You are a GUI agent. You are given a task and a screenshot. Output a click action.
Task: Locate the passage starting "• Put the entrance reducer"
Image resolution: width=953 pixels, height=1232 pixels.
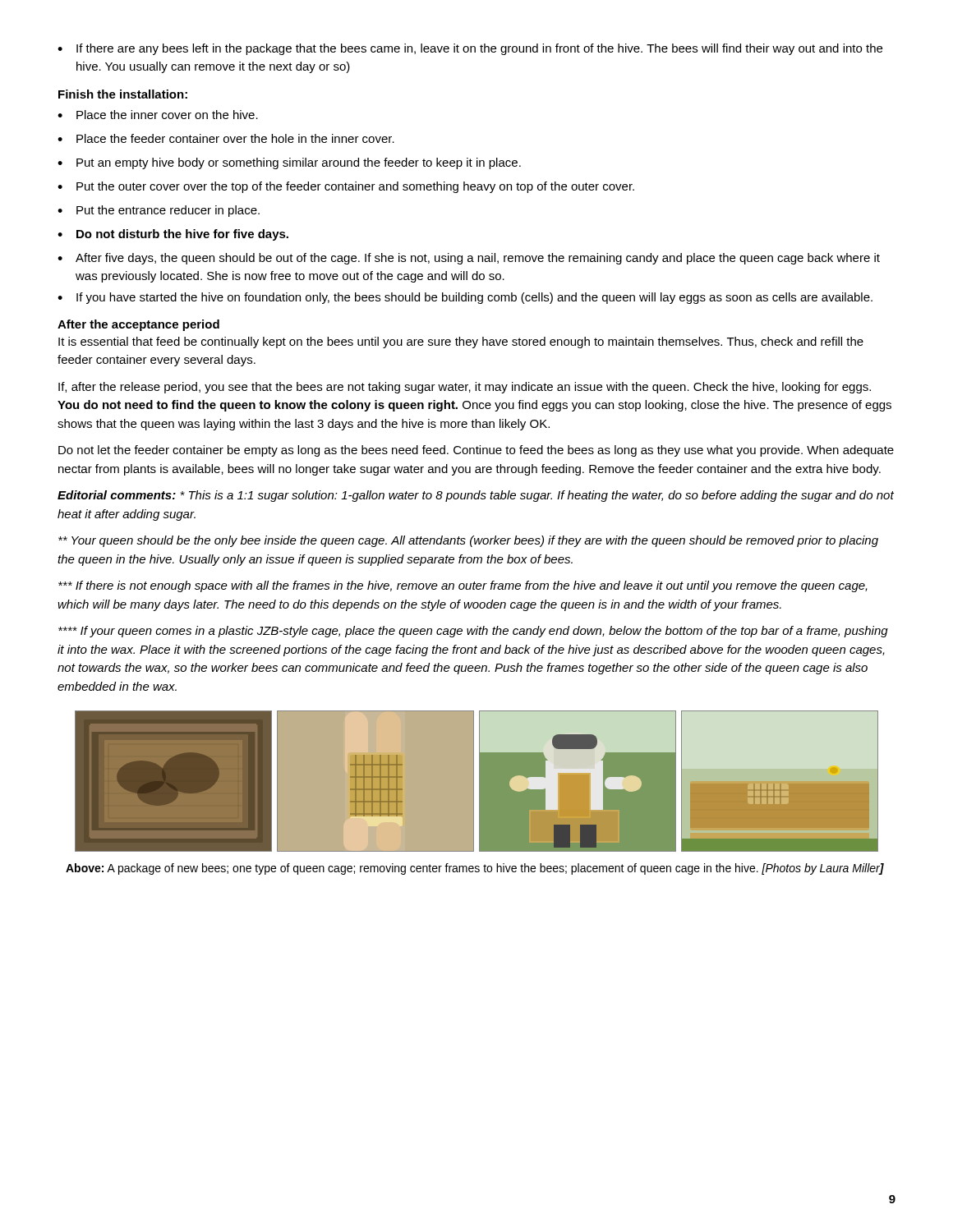coord(159,211)
